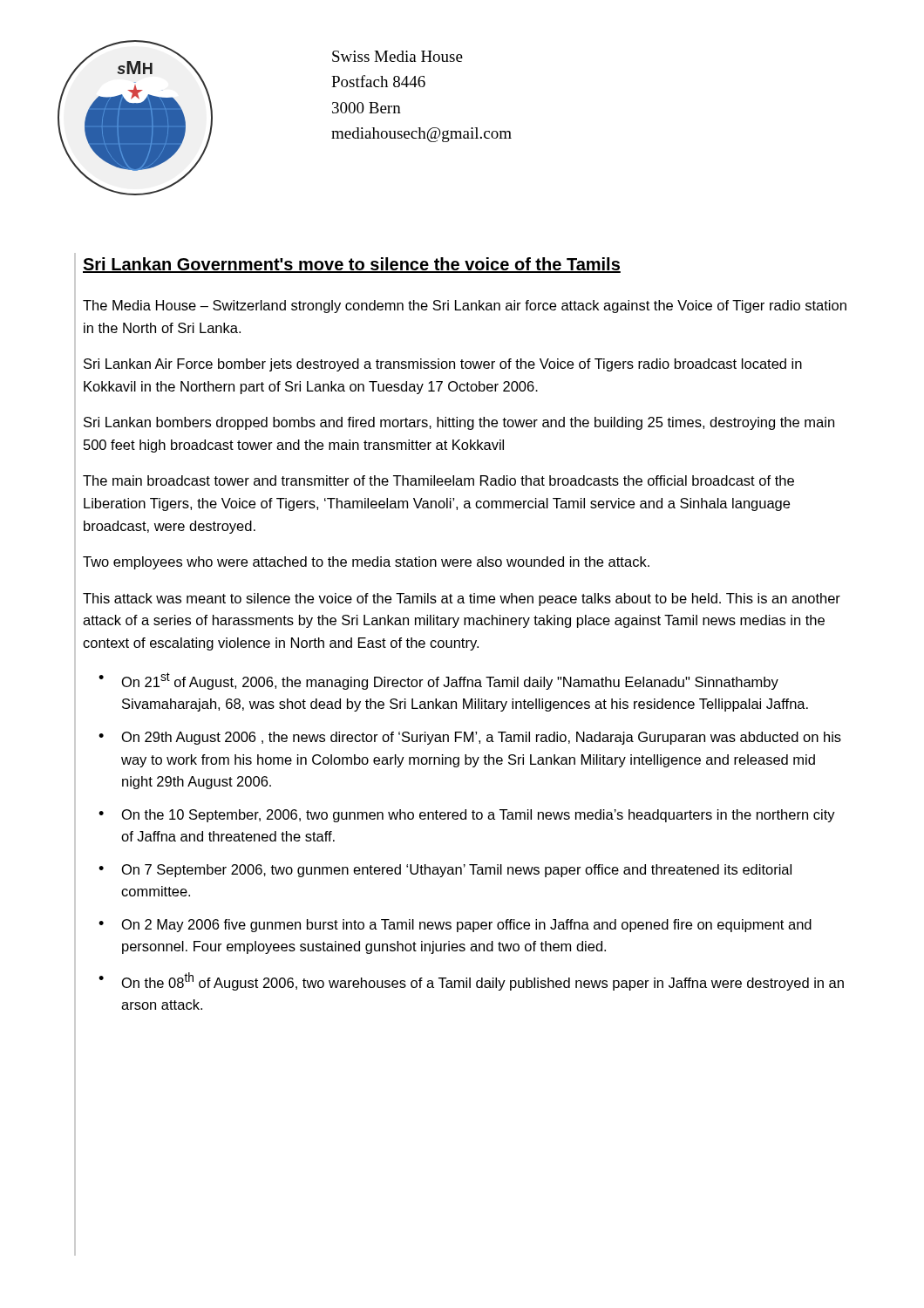Navigate to the text starting "• On 21st of"
This screenshot has height=1308, width=924.
tap(474, 692)
